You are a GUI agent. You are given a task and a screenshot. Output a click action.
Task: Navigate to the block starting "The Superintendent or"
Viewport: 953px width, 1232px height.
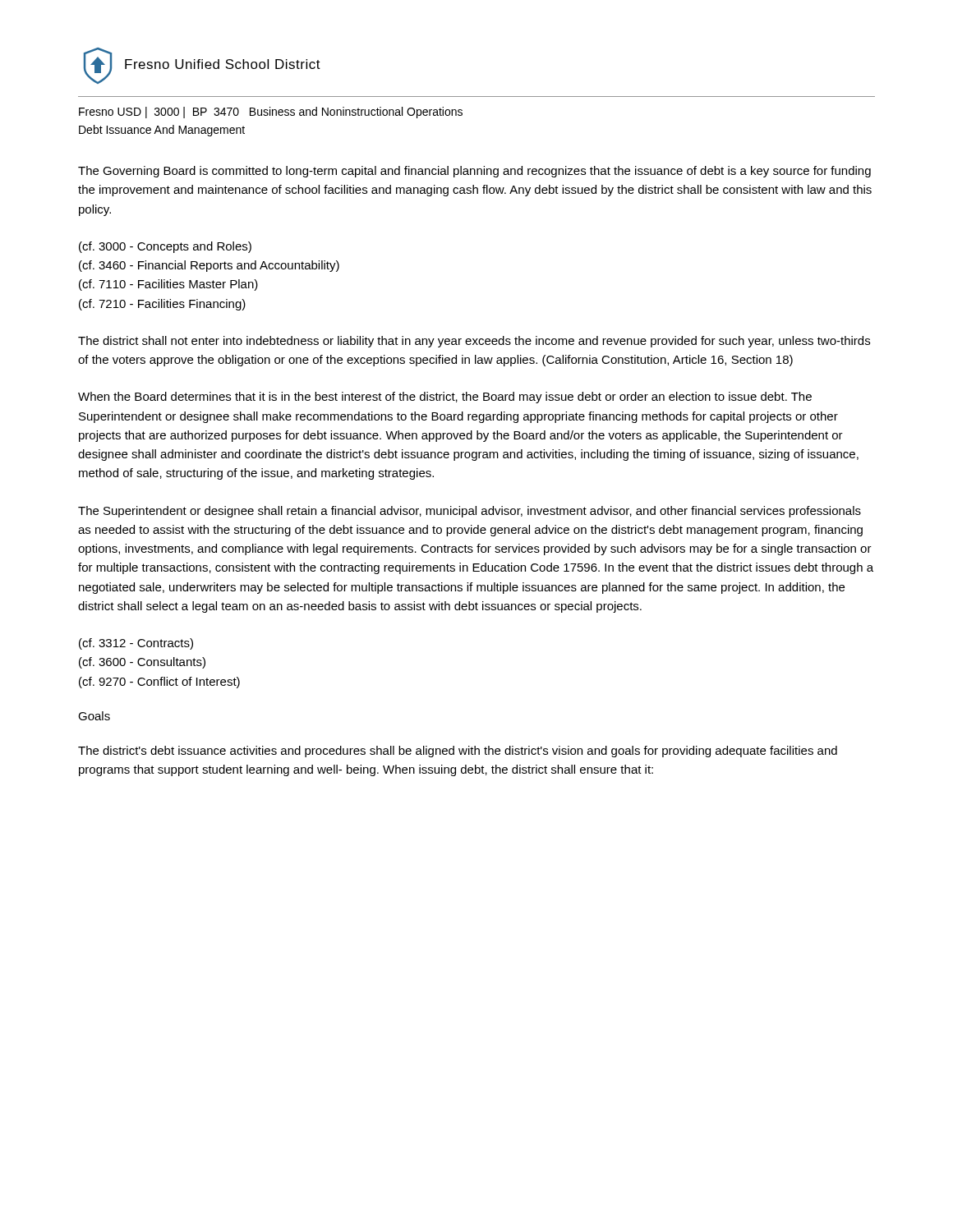point(476,558)
